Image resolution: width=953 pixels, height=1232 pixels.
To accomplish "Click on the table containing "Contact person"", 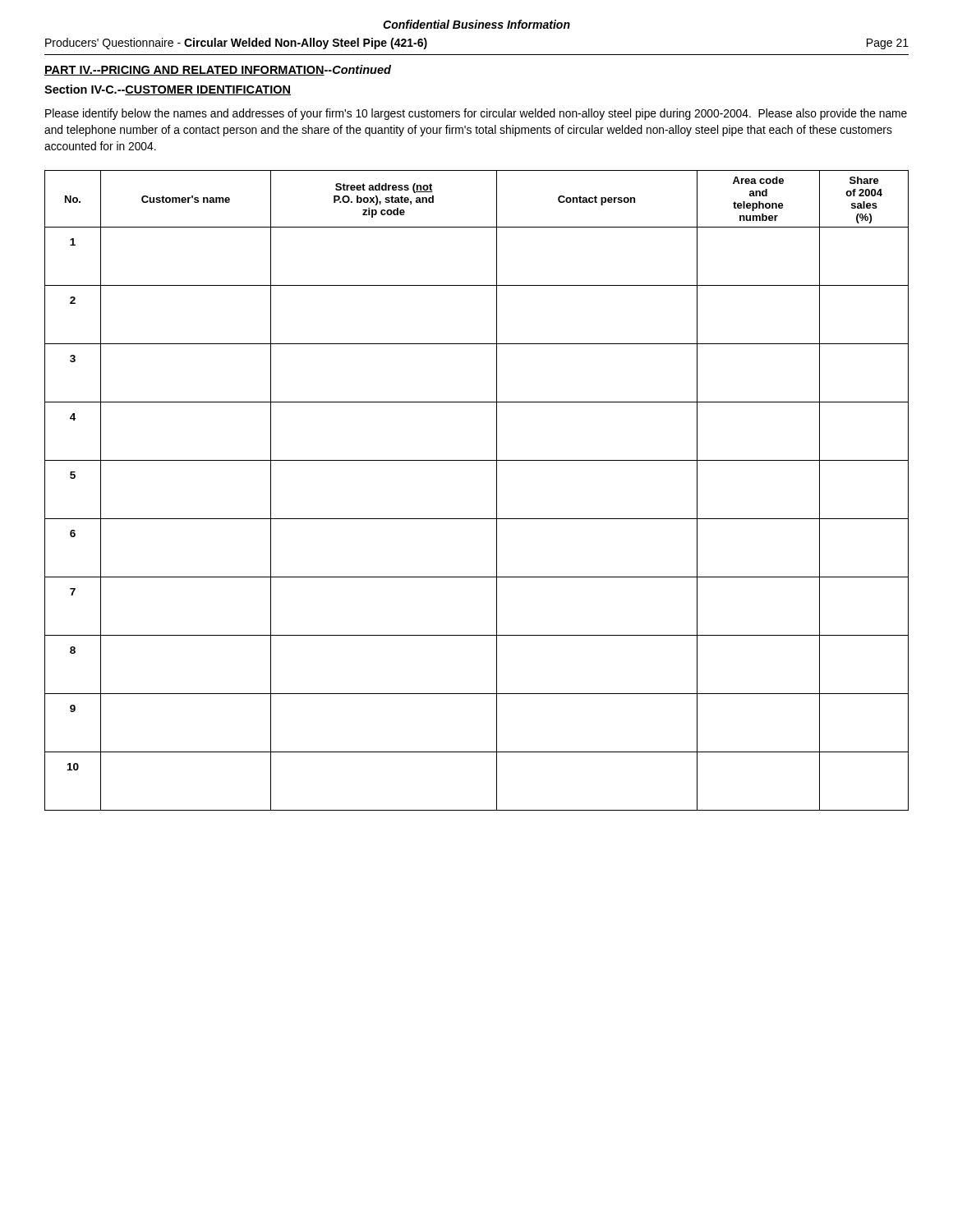I will (476, 490).
